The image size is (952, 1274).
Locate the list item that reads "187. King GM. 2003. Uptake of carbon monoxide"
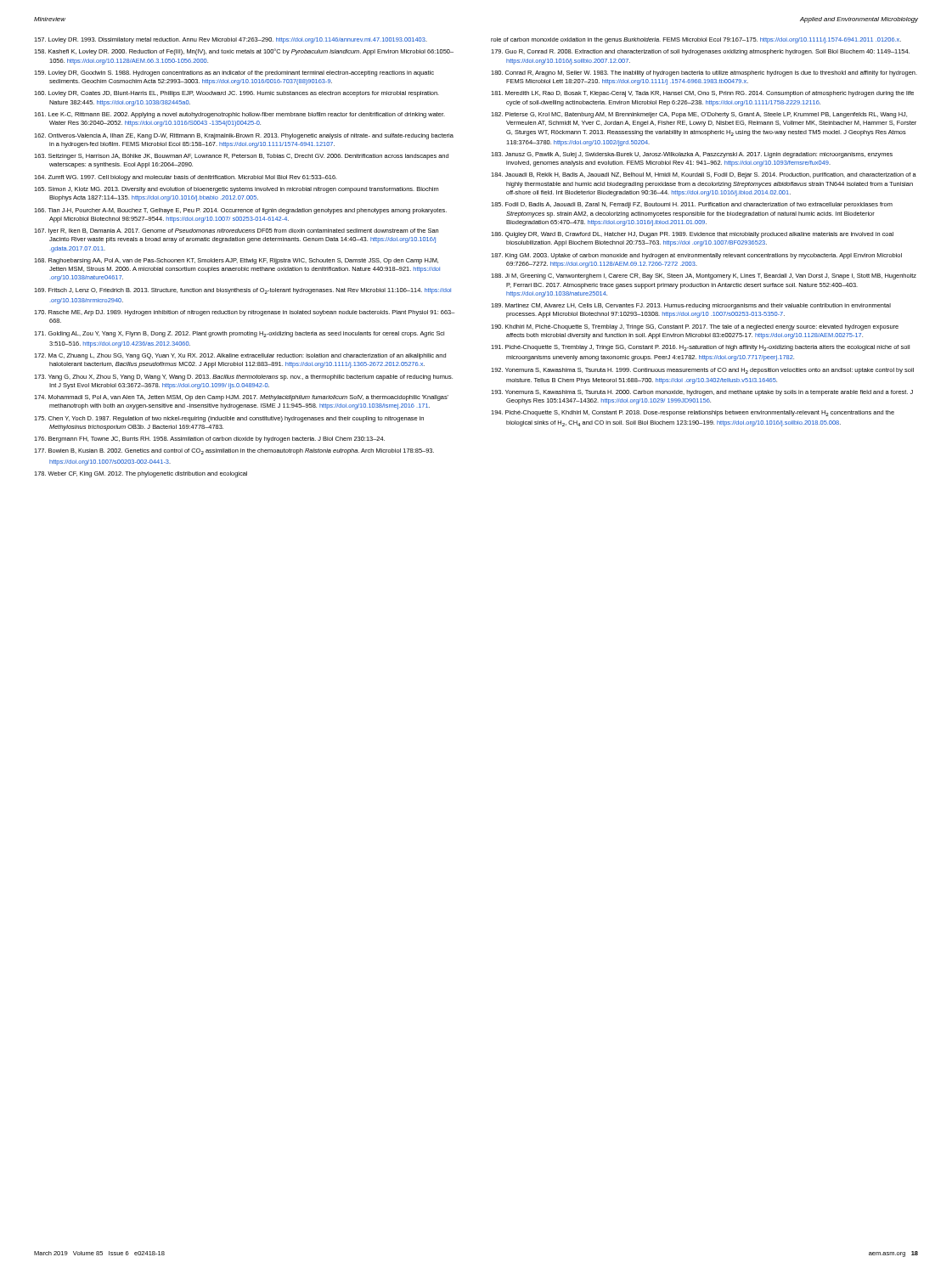click(696, 259)
